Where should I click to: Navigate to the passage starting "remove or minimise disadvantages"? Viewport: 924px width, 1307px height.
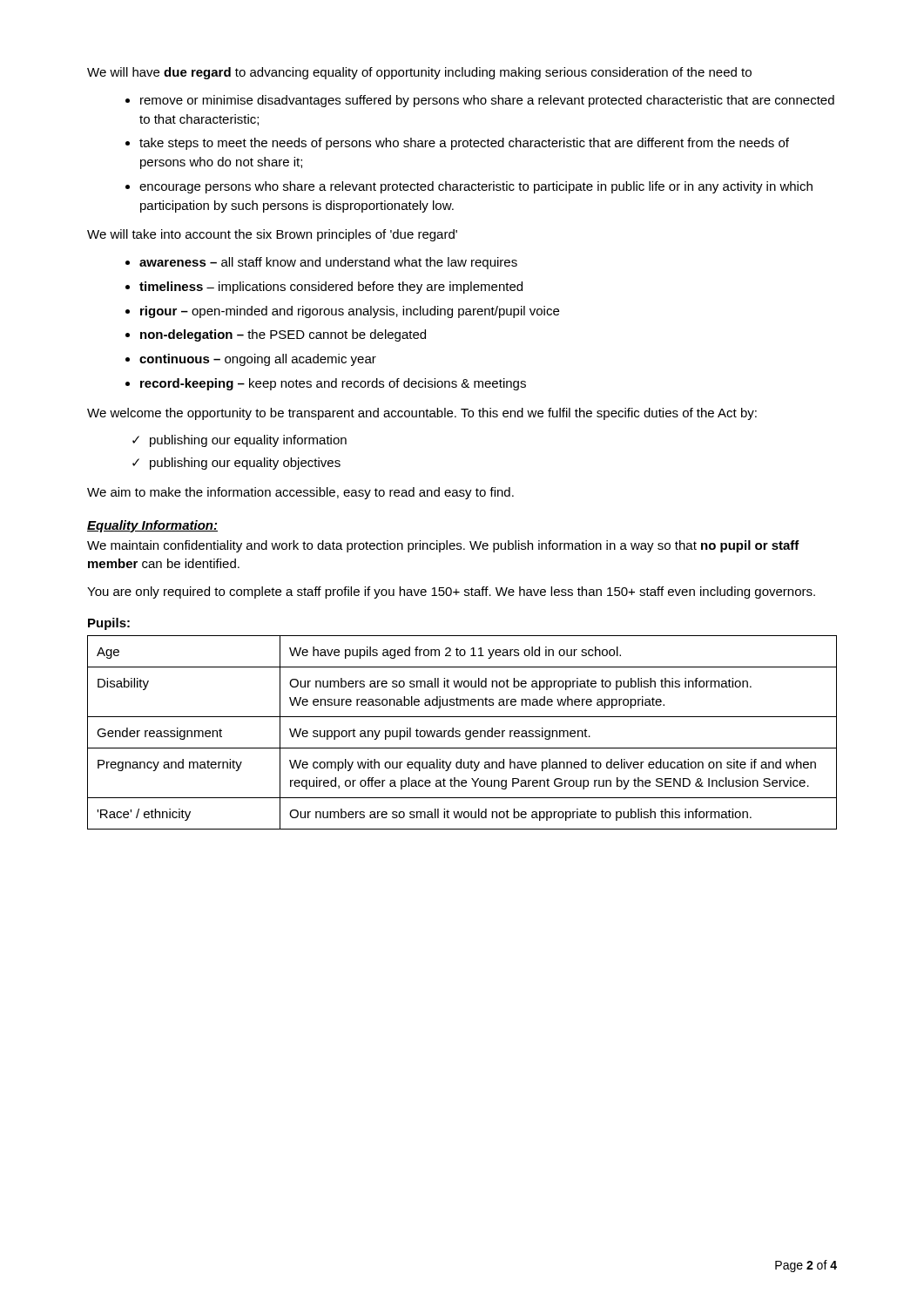pos(487,109)
